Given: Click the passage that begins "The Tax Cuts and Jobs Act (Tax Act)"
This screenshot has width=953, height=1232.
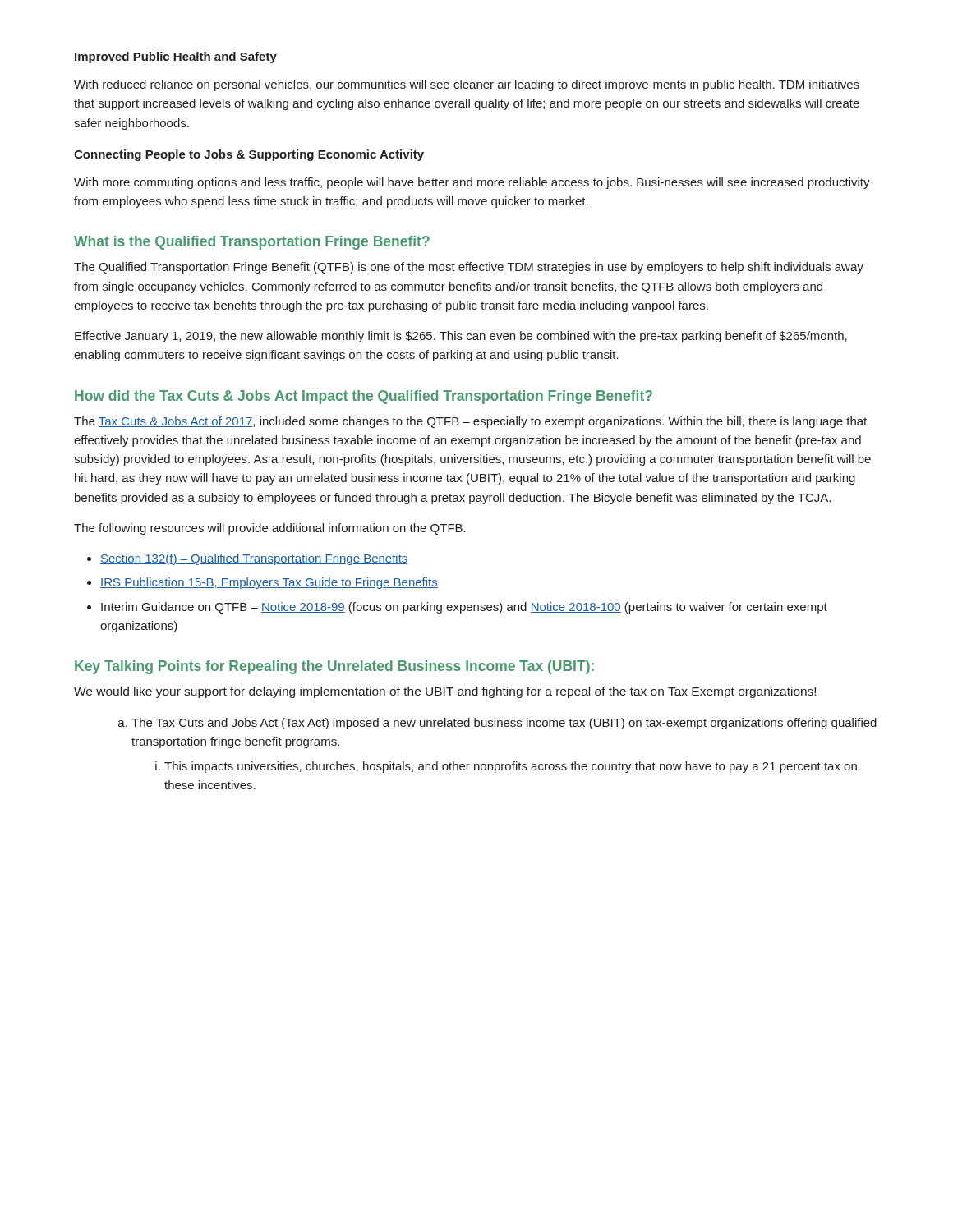Looking at the screenshot, I should pos(505,755).
